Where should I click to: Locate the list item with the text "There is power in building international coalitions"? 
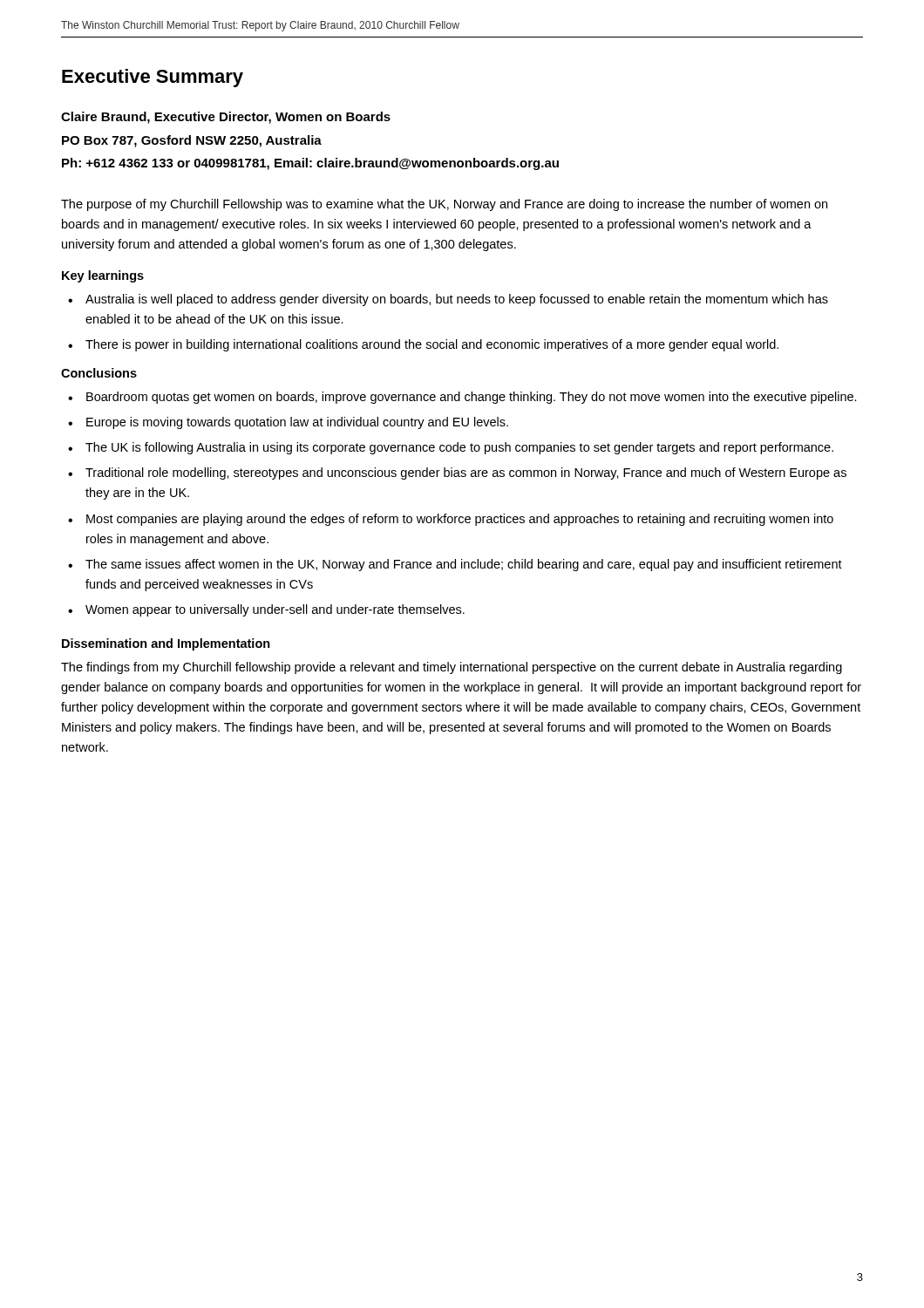click(433, 345)
